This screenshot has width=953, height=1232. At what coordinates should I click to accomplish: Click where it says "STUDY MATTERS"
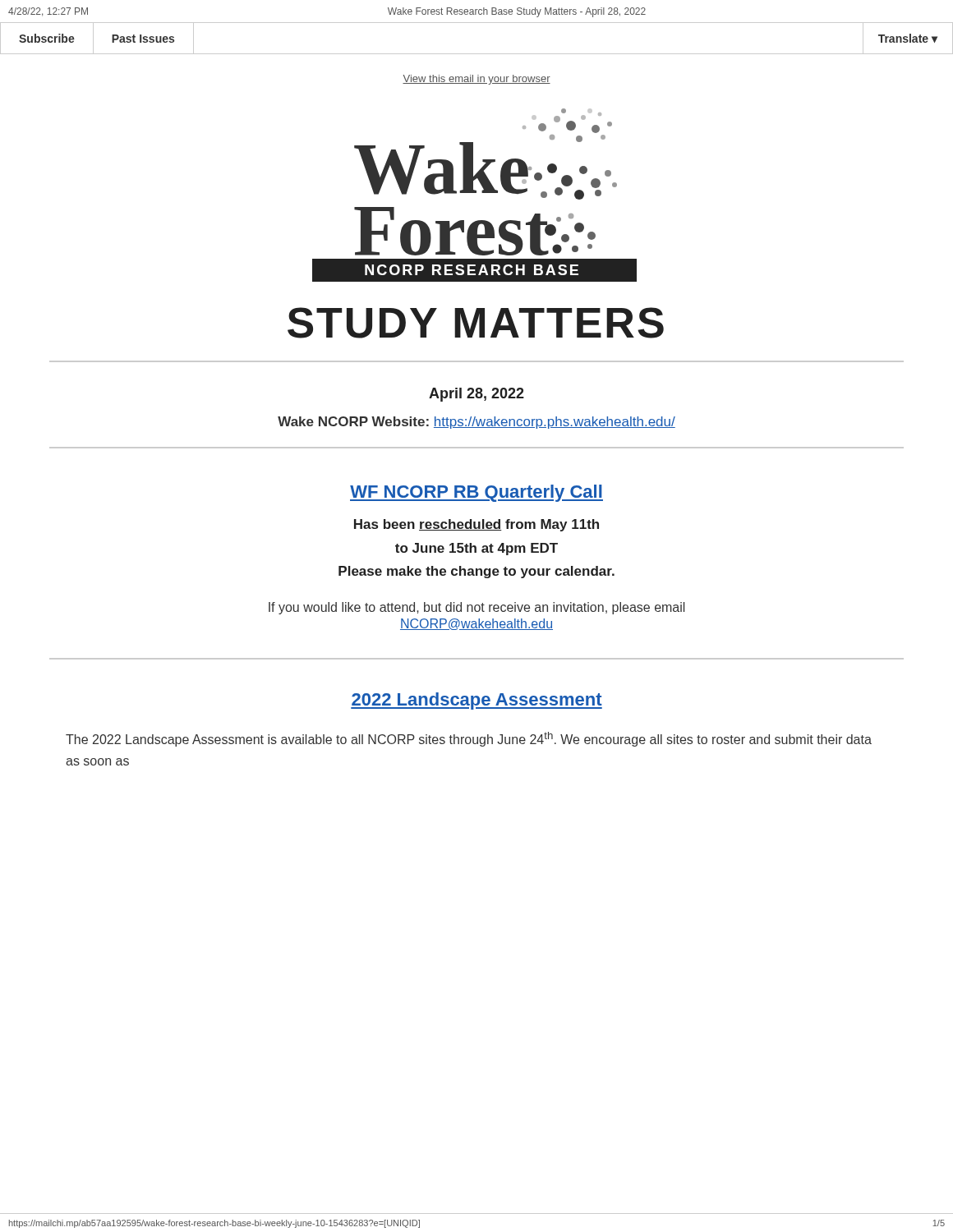(476, 323)
